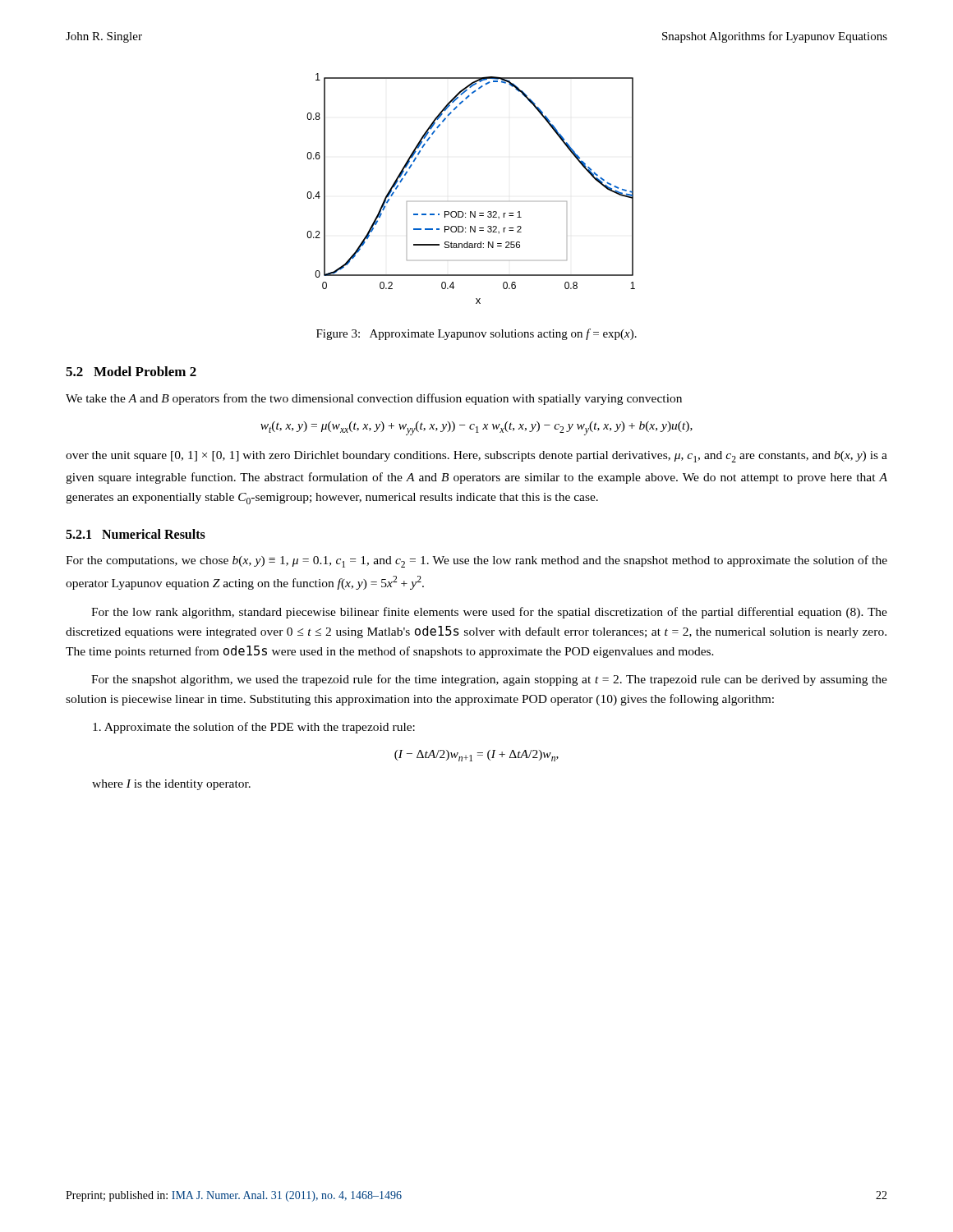
Task: Locate the block starting "We take the A"
Action: point(374,398)
